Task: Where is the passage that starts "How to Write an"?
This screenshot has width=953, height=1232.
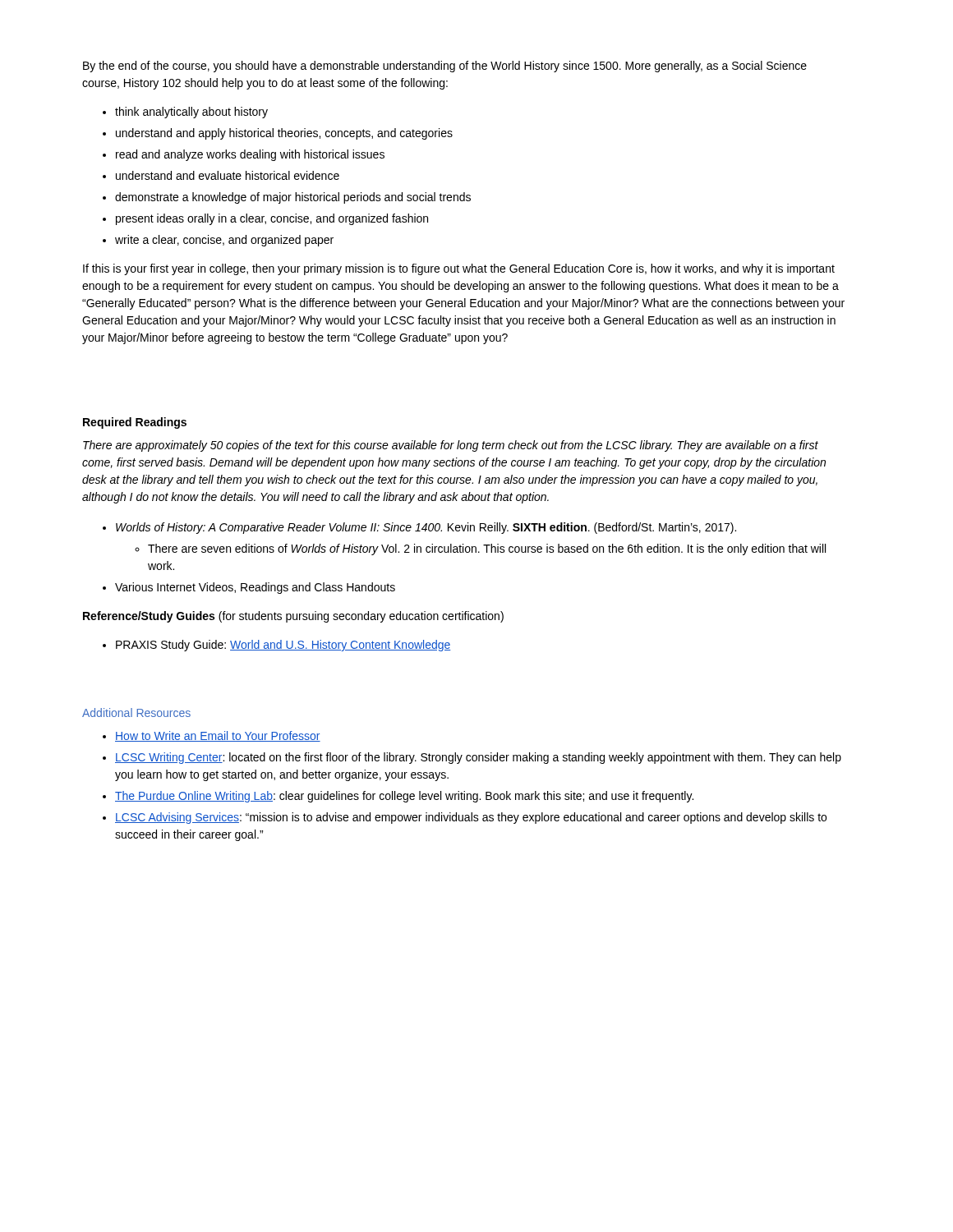Action: [218, 736]
